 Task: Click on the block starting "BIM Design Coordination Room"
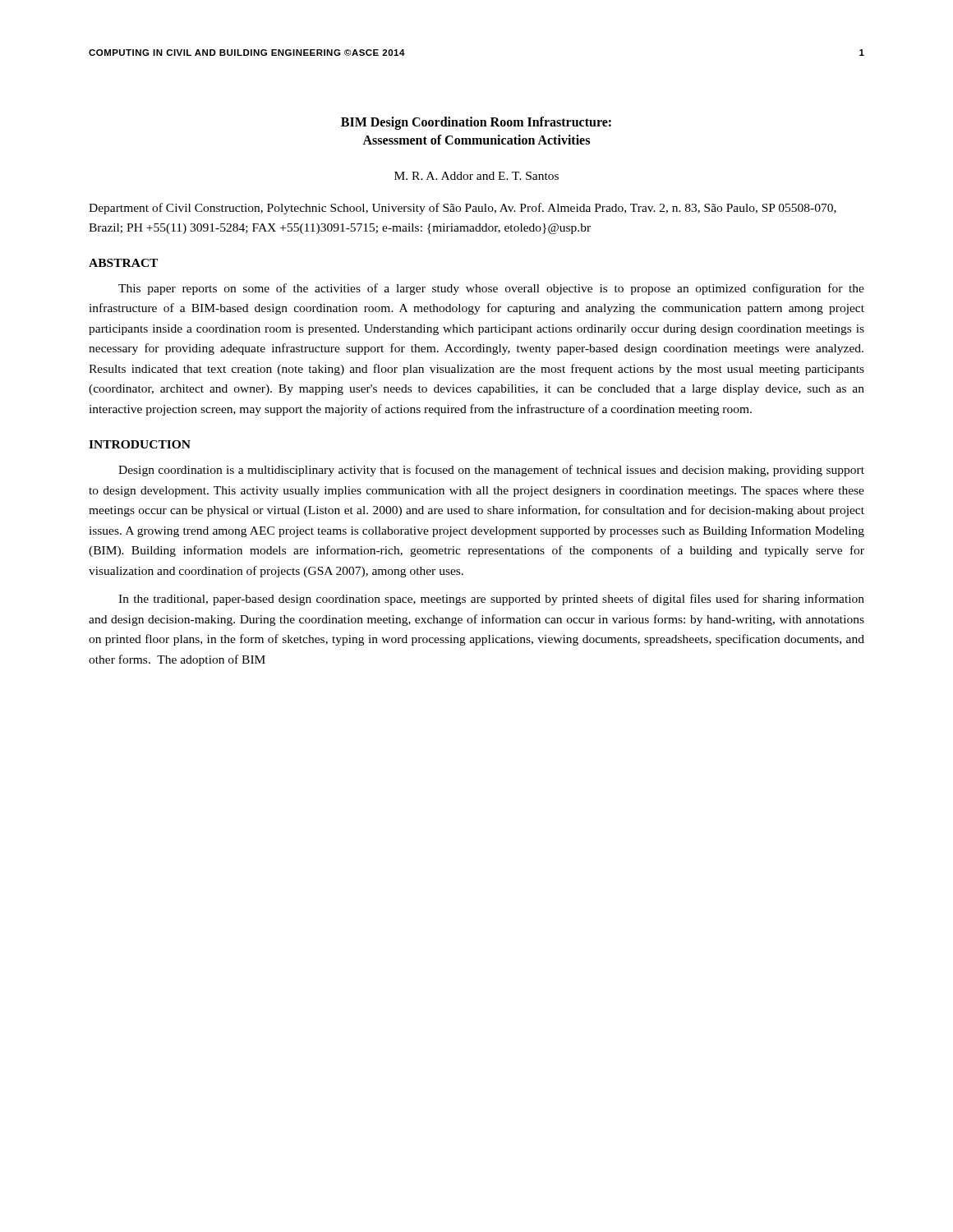(x=476, y=132)
